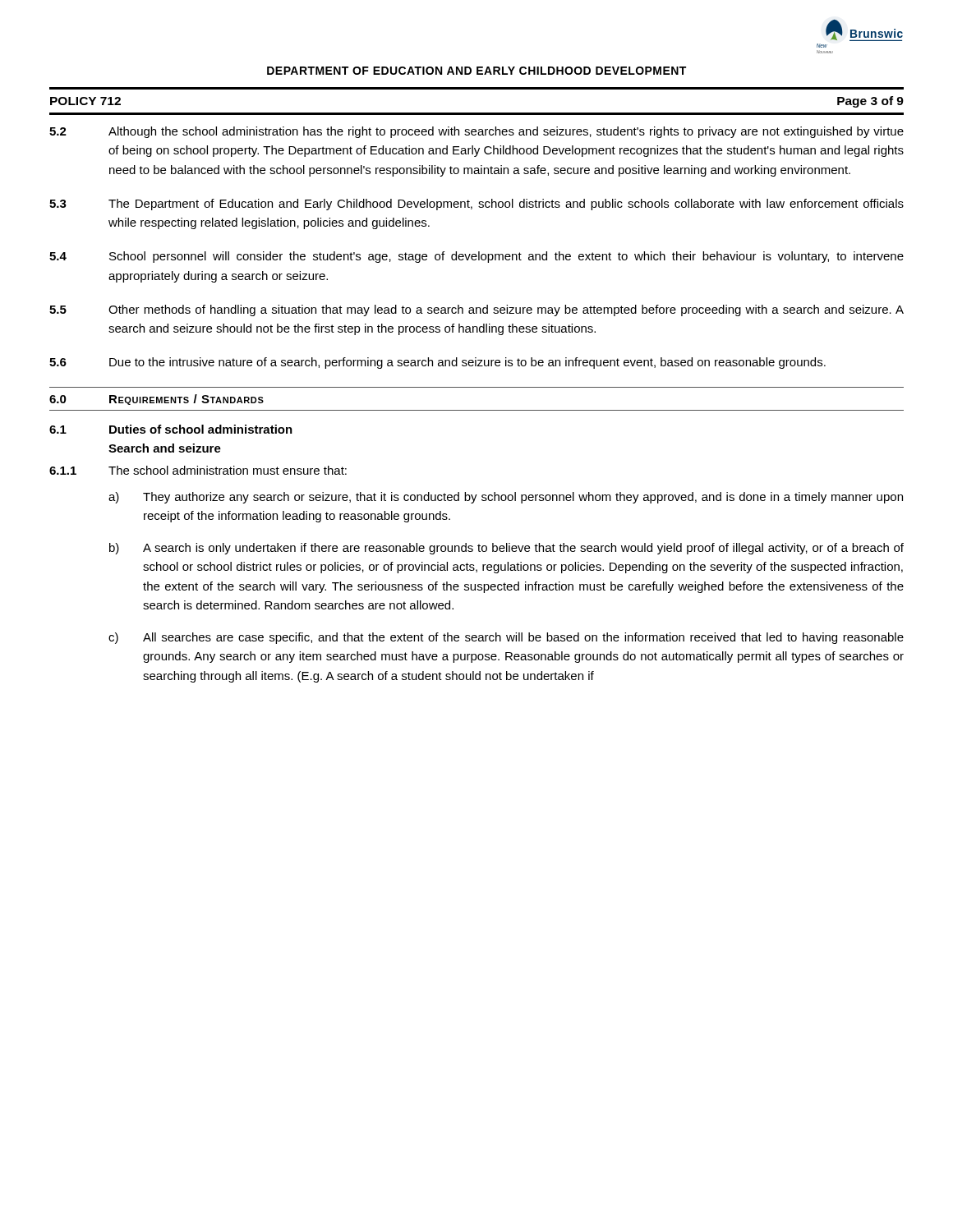
Task: Find the list item that reads "5.5 Other methods of handling"
Action: [x=476, y=319]
